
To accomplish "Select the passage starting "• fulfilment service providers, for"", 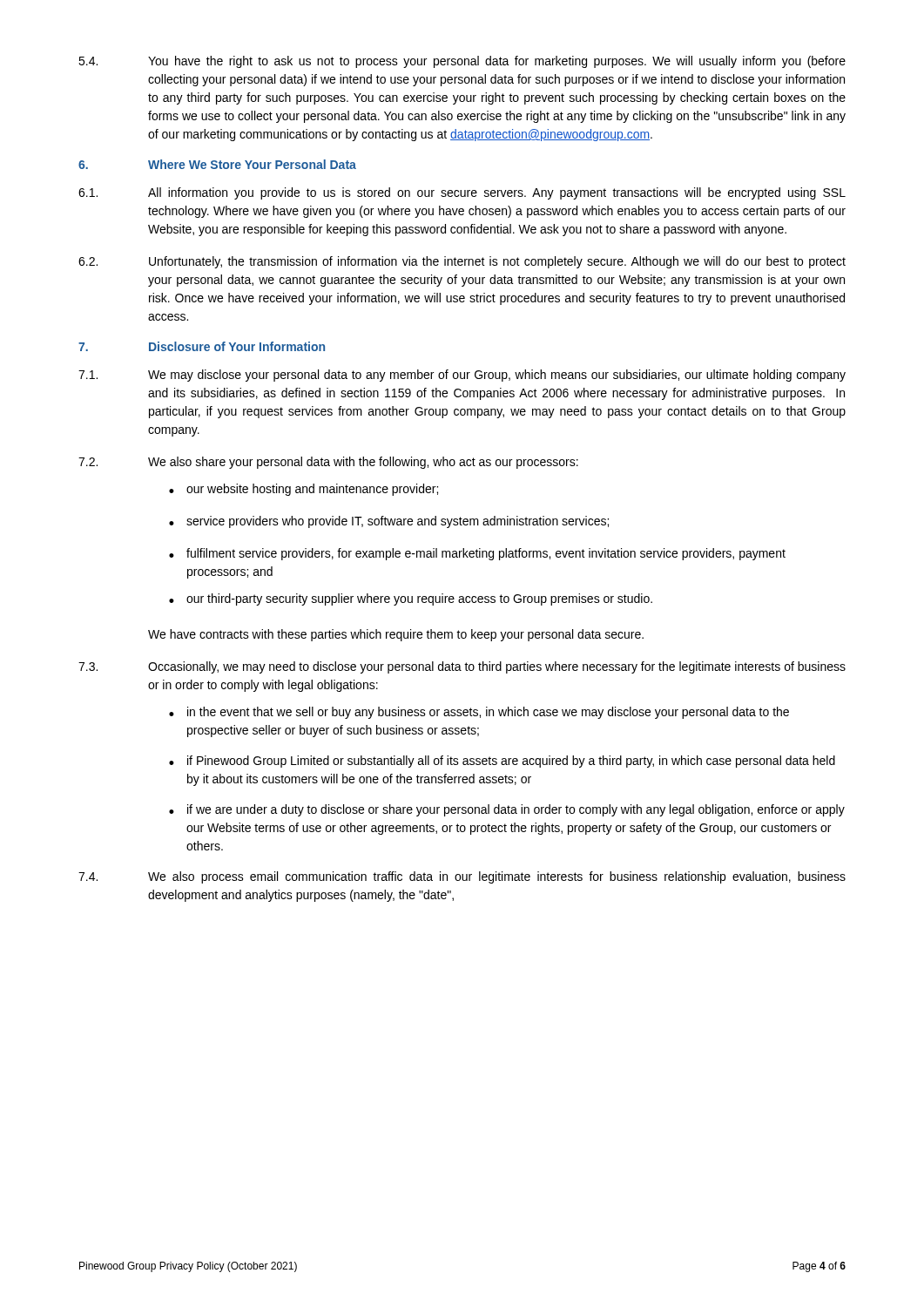I will click(479, 563).
